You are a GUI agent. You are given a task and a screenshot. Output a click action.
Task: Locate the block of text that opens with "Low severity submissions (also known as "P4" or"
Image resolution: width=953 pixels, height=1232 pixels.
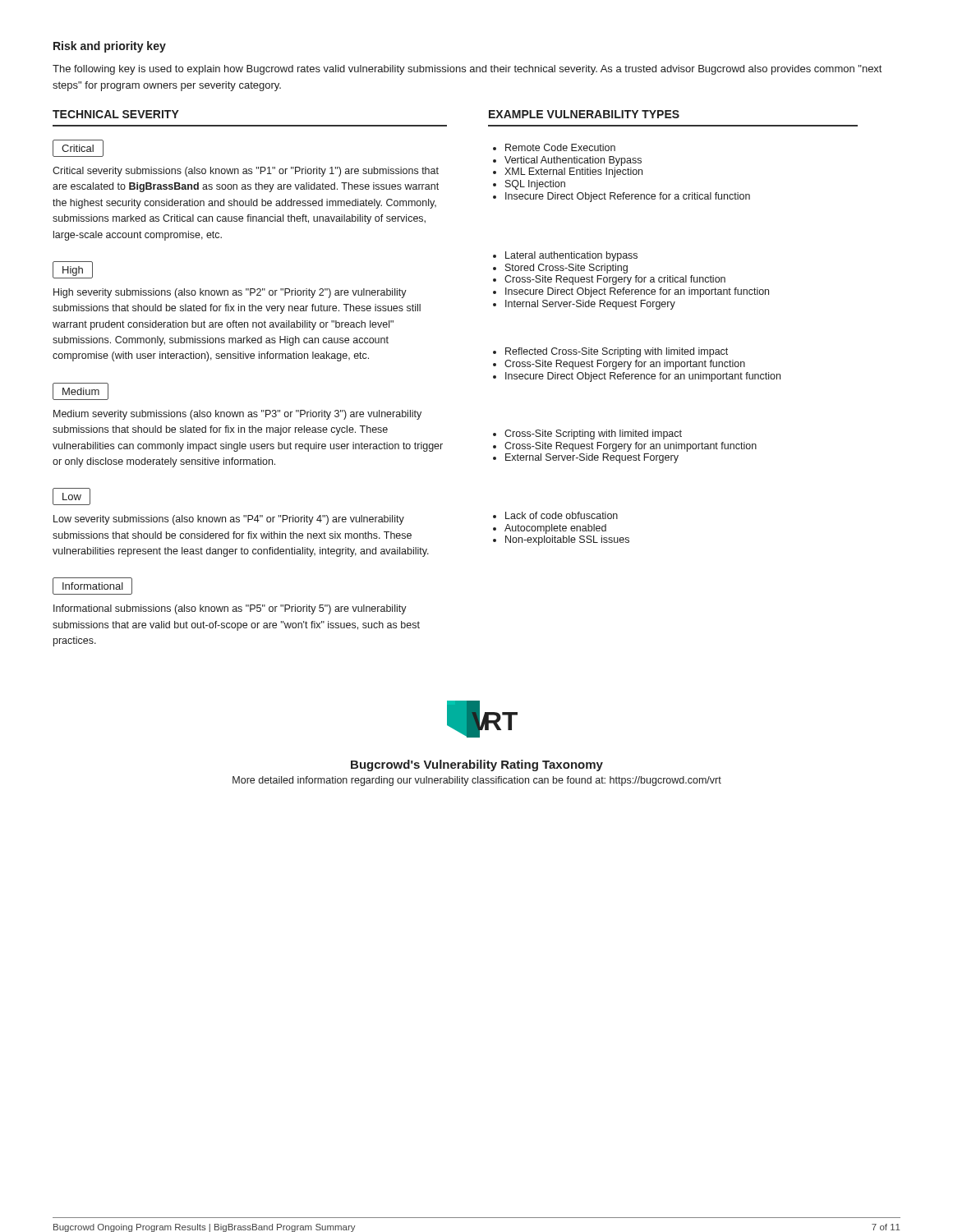pyautogui.click(x=250, y=536)
